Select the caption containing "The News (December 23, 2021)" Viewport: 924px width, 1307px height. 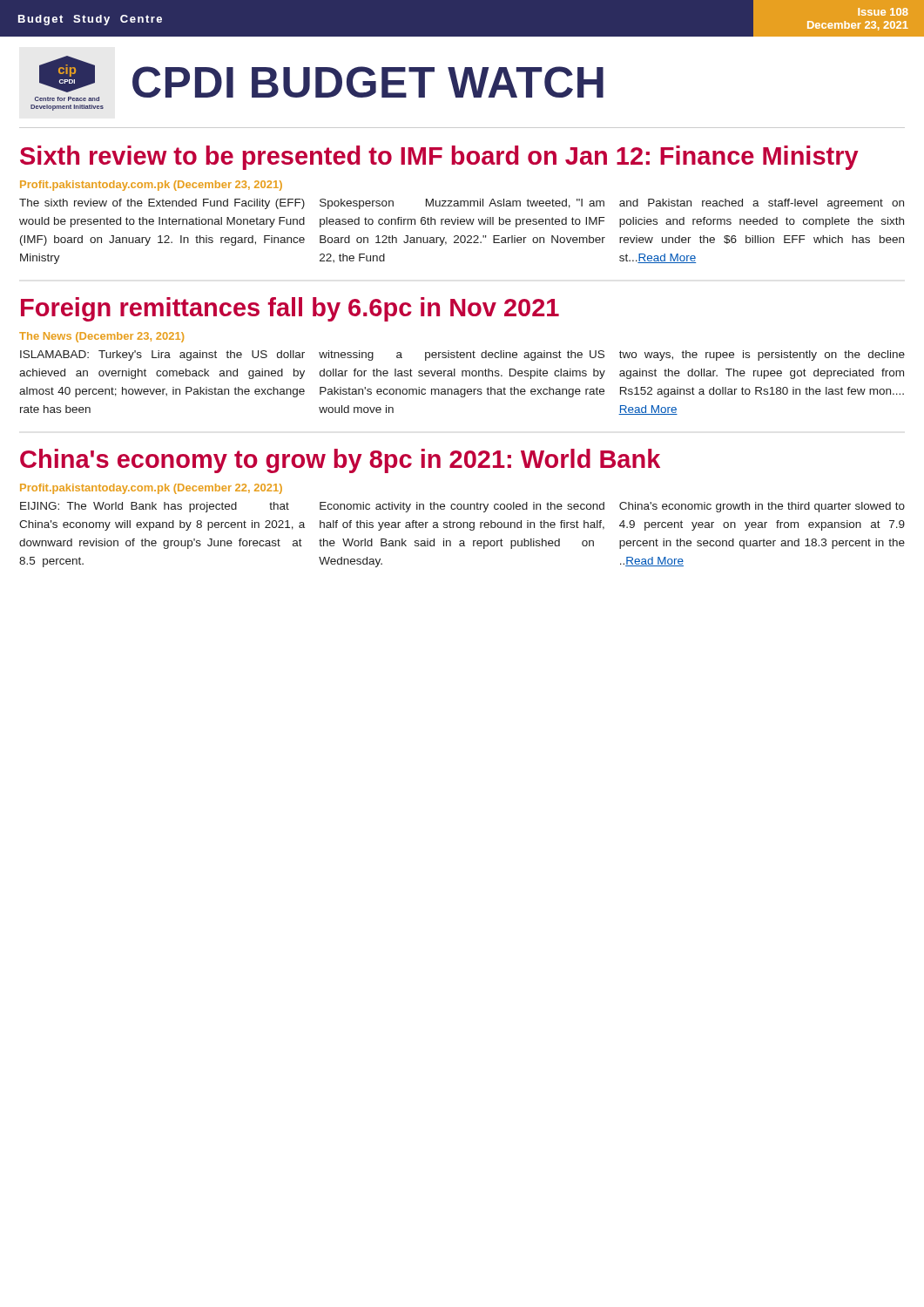coord(102,336)
